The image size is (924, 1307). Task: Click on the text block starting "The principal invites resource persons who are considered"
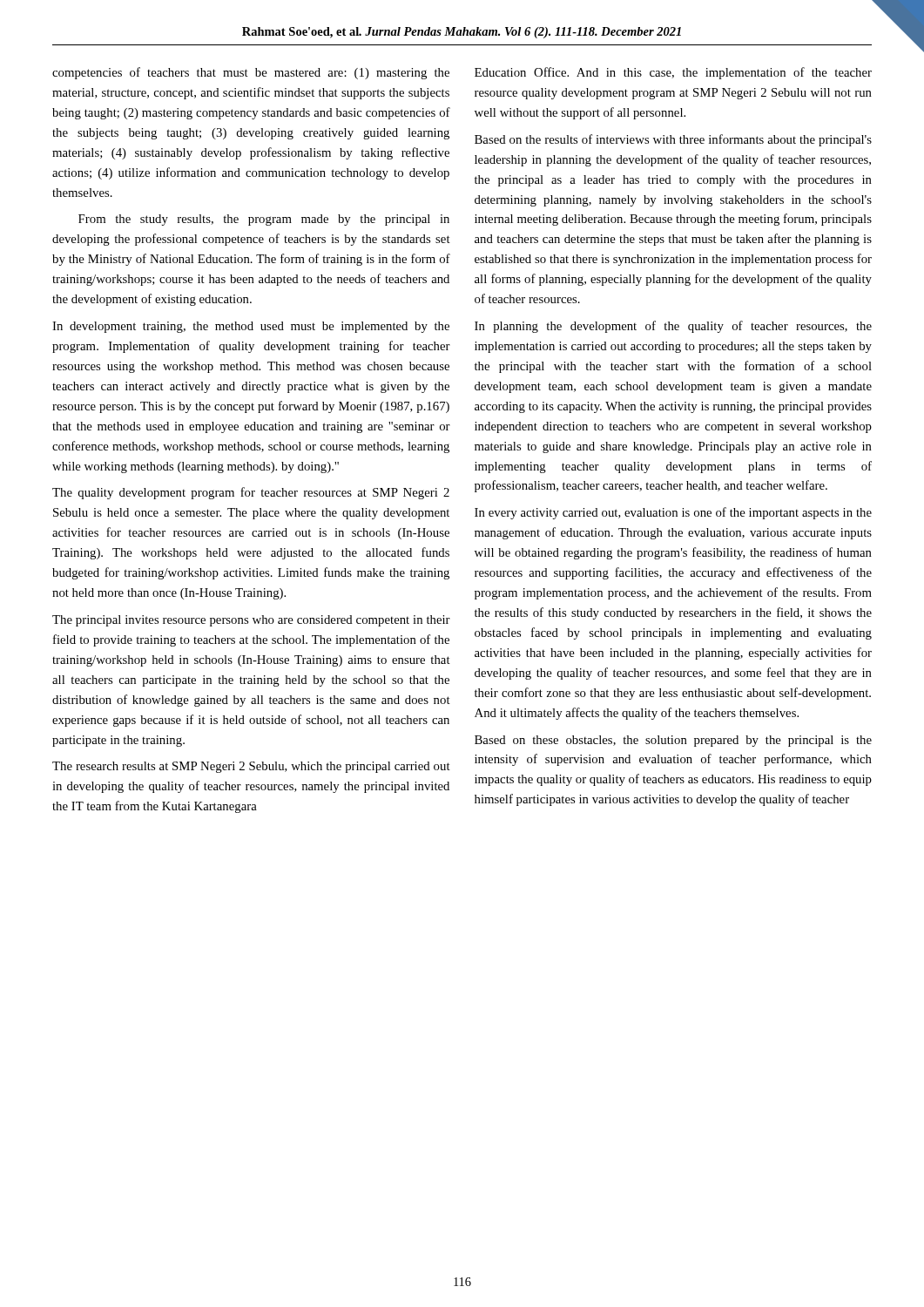251,680
